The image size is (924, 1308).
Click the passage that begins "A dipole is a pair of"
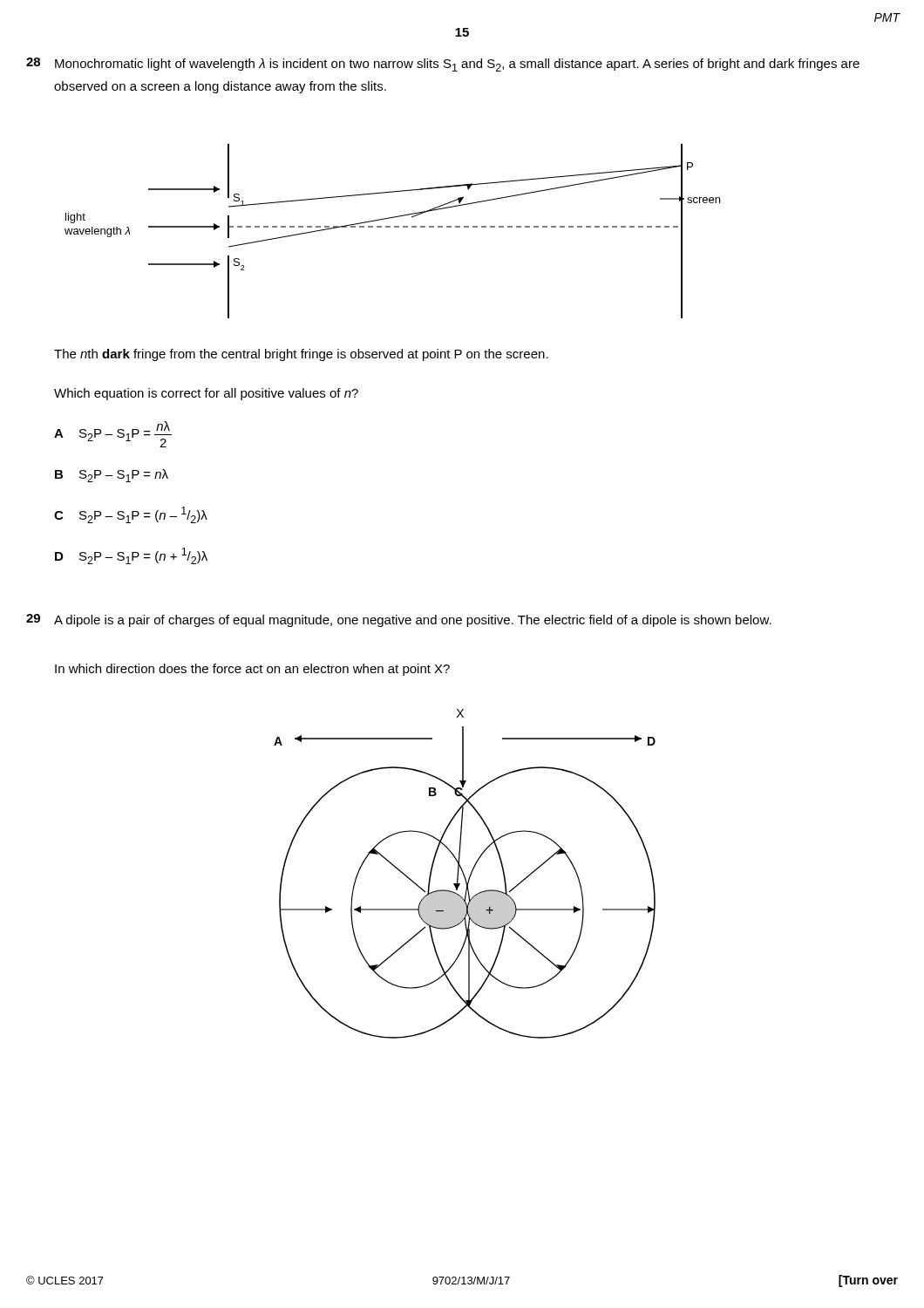413,620
